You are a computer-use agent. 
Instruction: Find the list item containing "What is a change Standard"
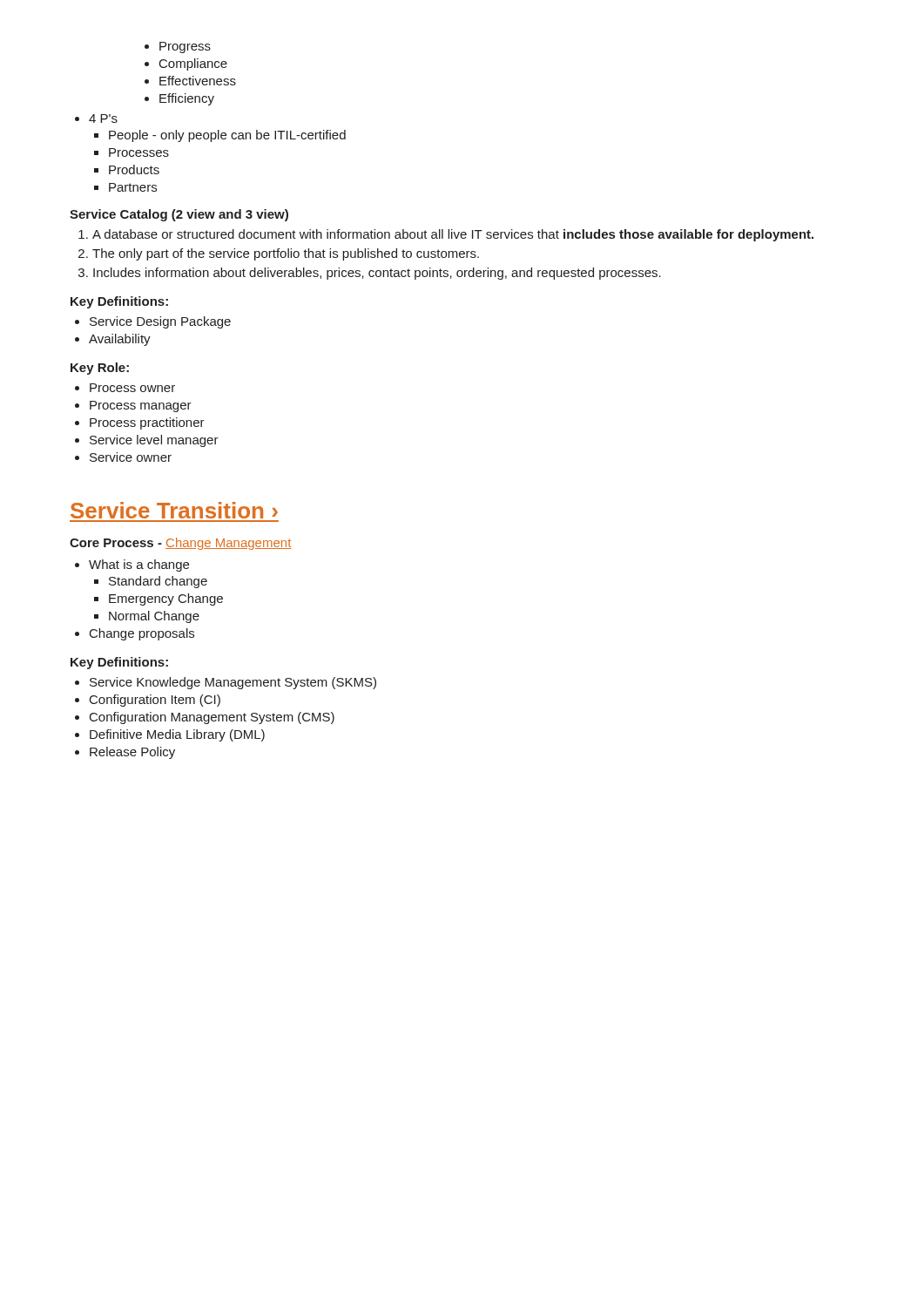(x=132, y=565)
